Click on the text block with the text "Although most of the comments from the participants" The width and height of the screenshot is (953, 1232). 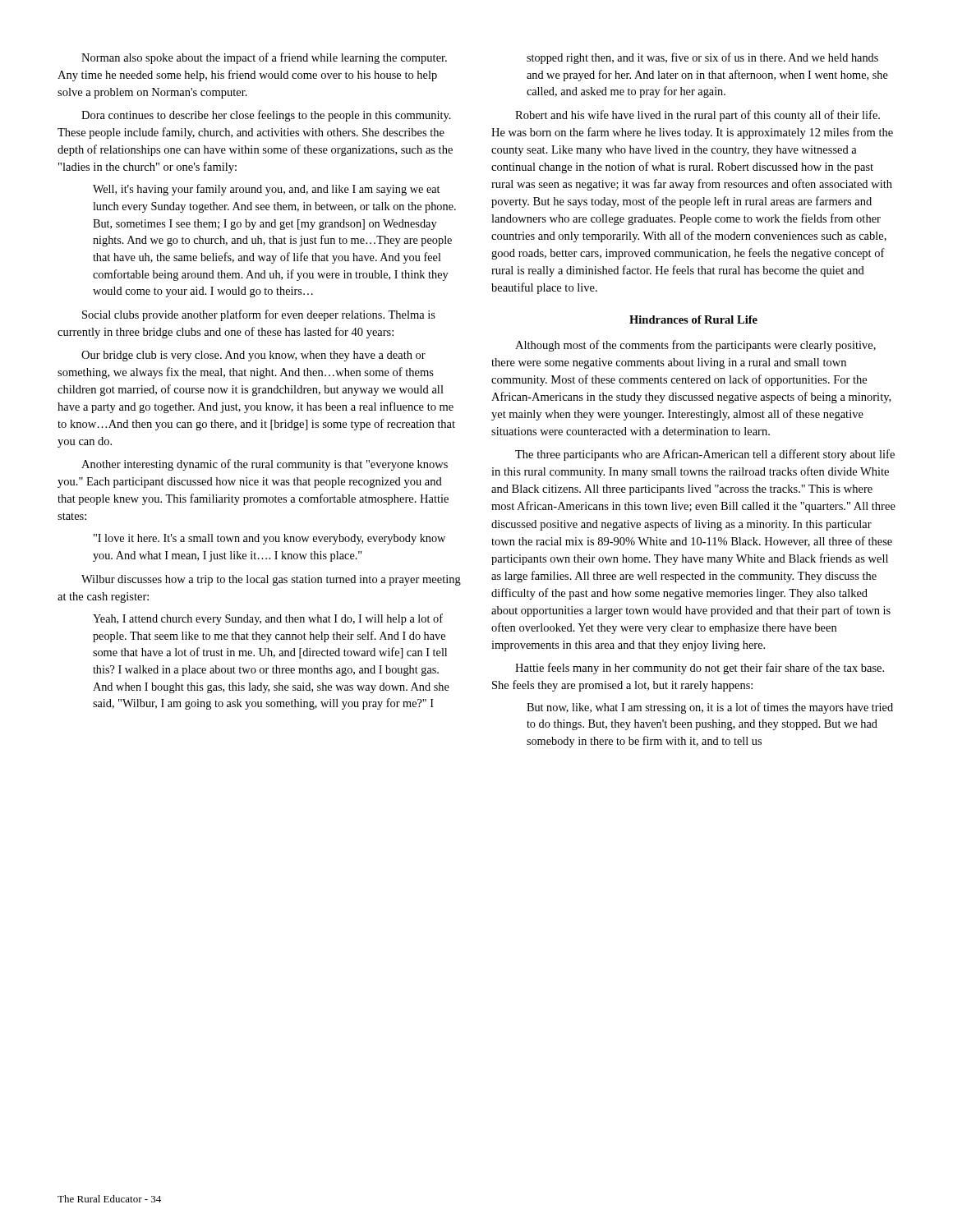[693, 389]
